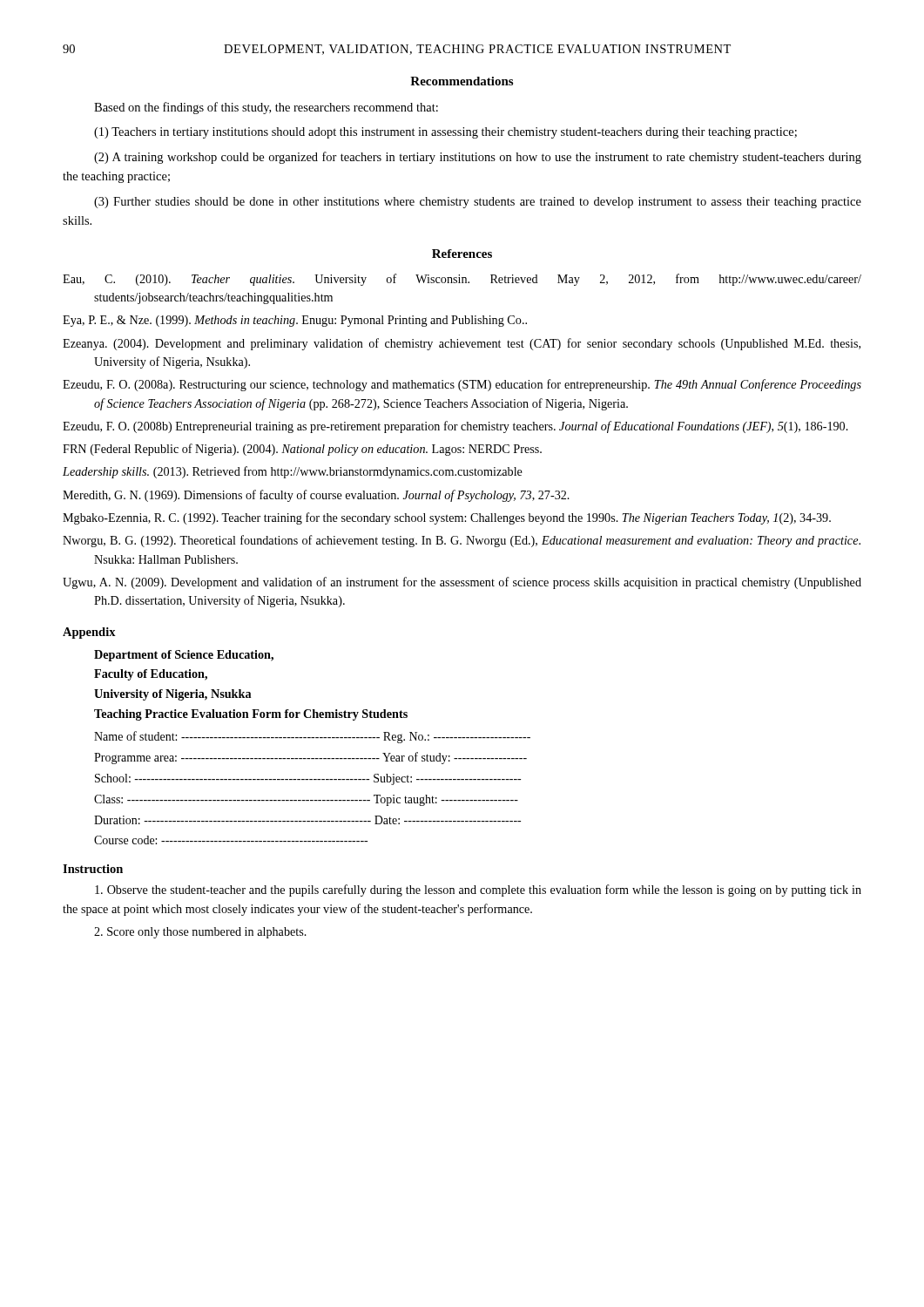Click on the passage starting "Ezeudu, F. O. (2008a). Restructuring our science, technology"
The width and height of the screenshot is (924, 1307).
tap(462, 394)
